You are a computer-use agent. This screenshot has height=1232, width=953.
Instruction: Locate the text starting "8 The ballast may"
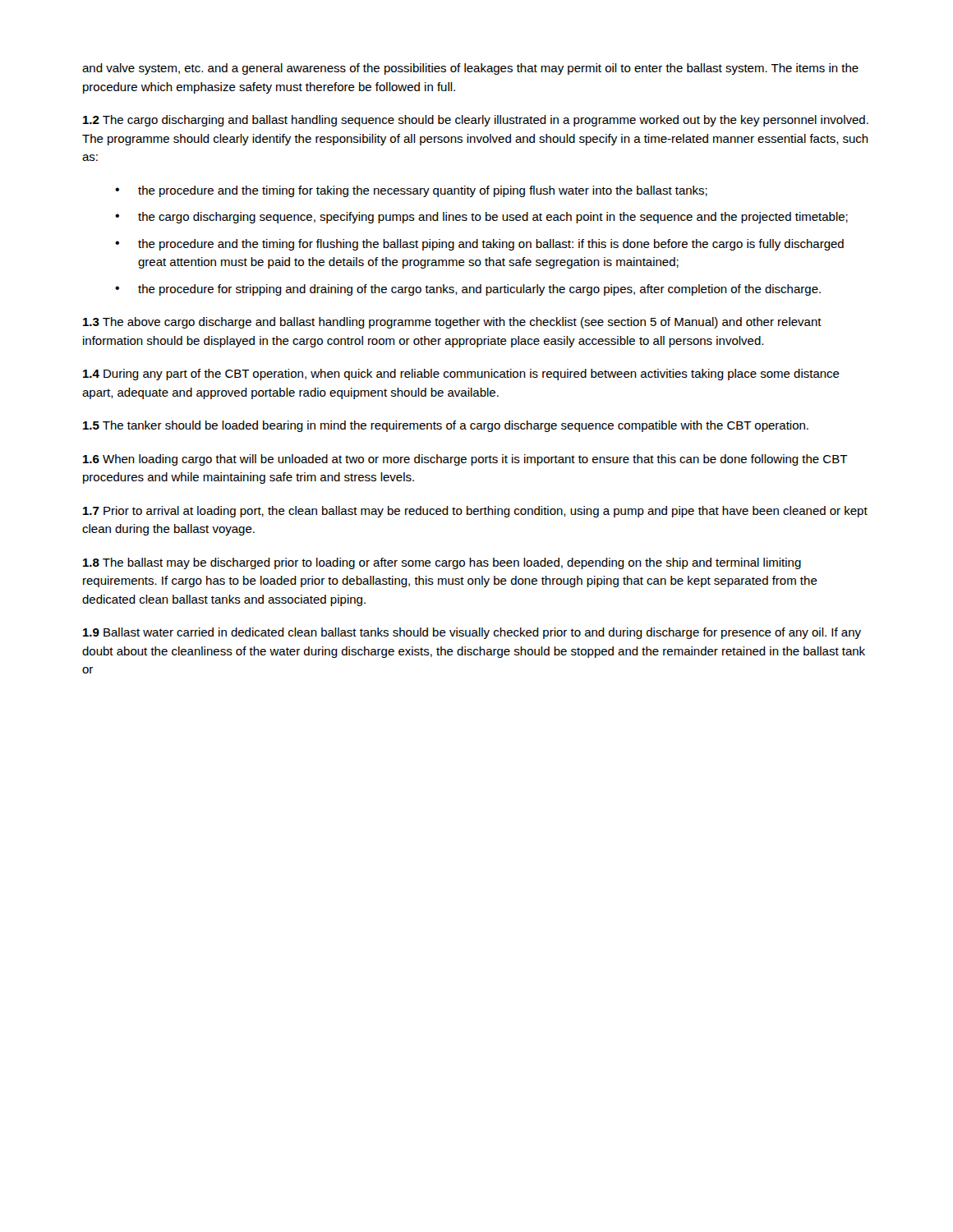450,580
